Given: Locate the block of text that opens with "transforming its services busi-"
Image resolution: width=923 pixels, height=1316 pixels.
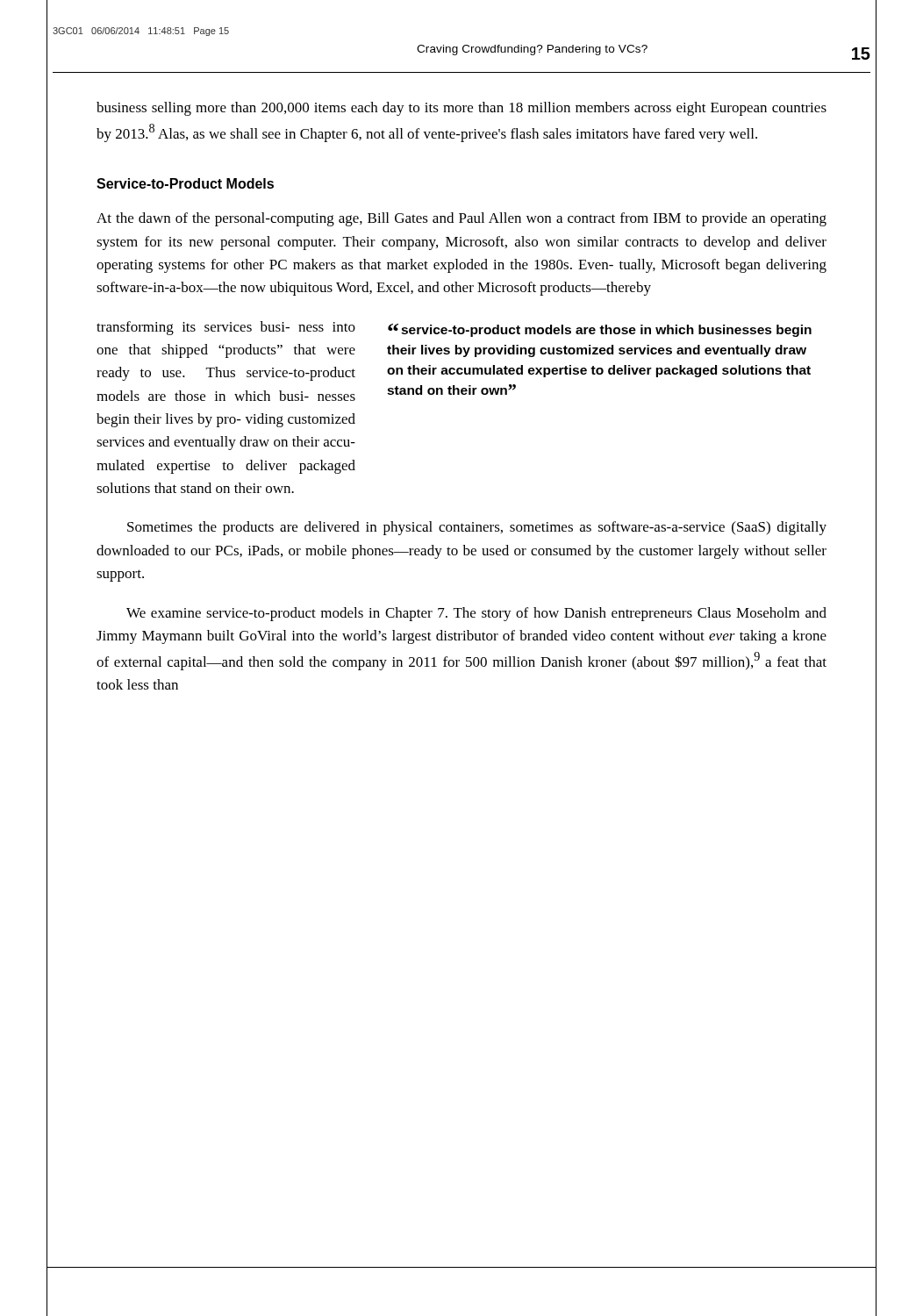Looking at the screenshot, I should click(226, 407).
